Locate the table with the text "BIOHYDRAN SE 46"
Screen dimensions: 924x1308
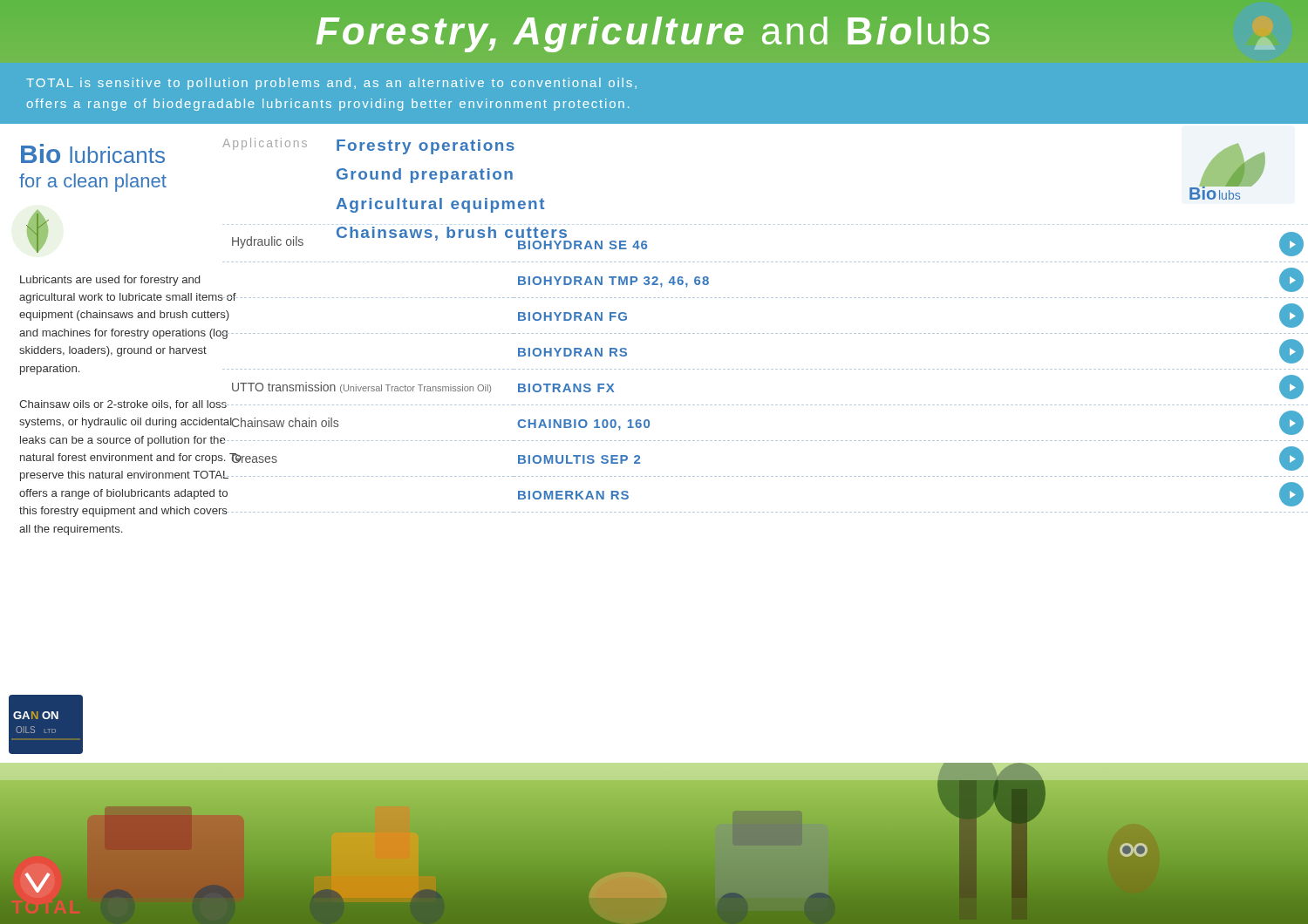click(765, 495)
